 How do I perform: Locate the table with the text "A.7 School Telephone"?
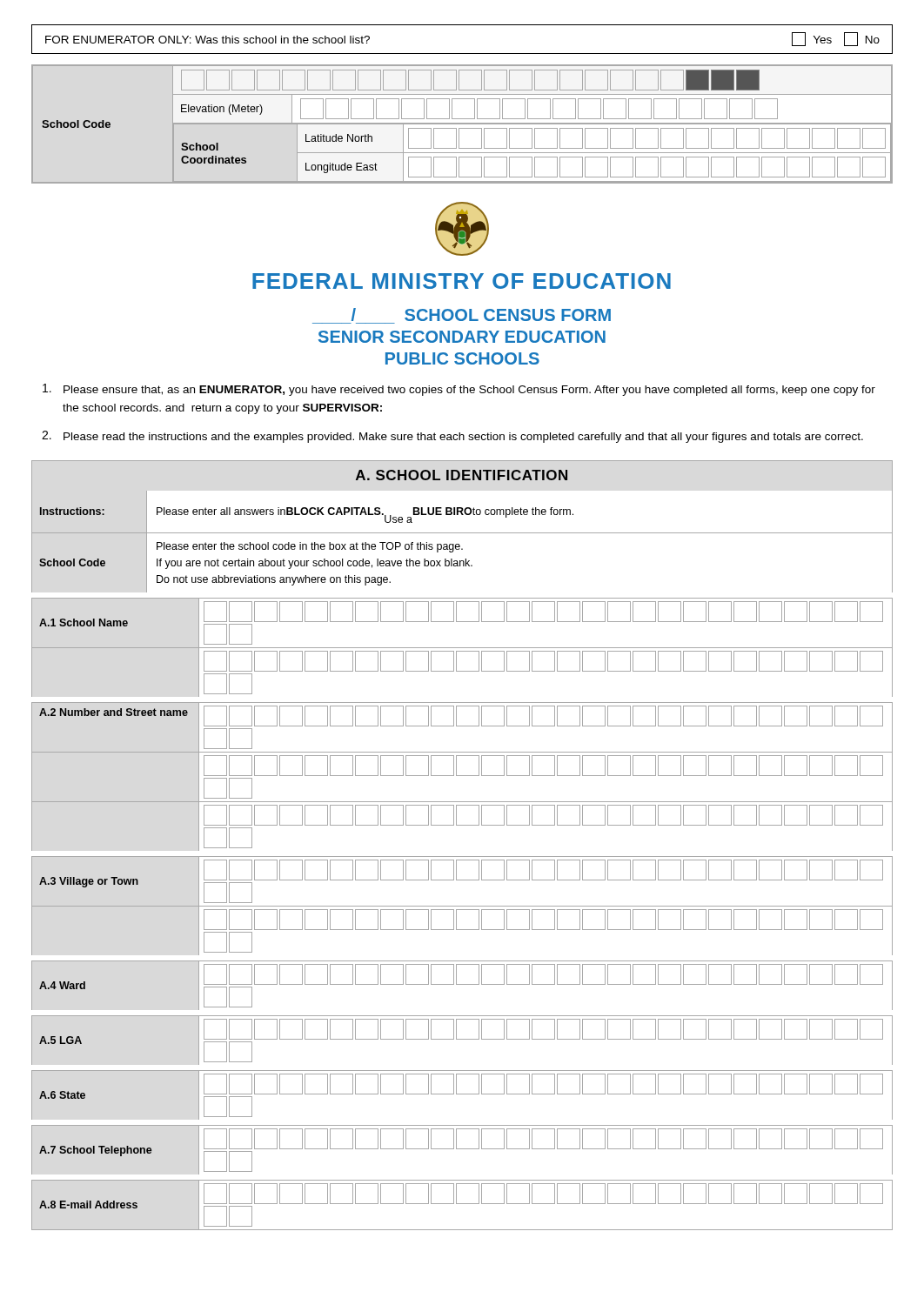462,1150
